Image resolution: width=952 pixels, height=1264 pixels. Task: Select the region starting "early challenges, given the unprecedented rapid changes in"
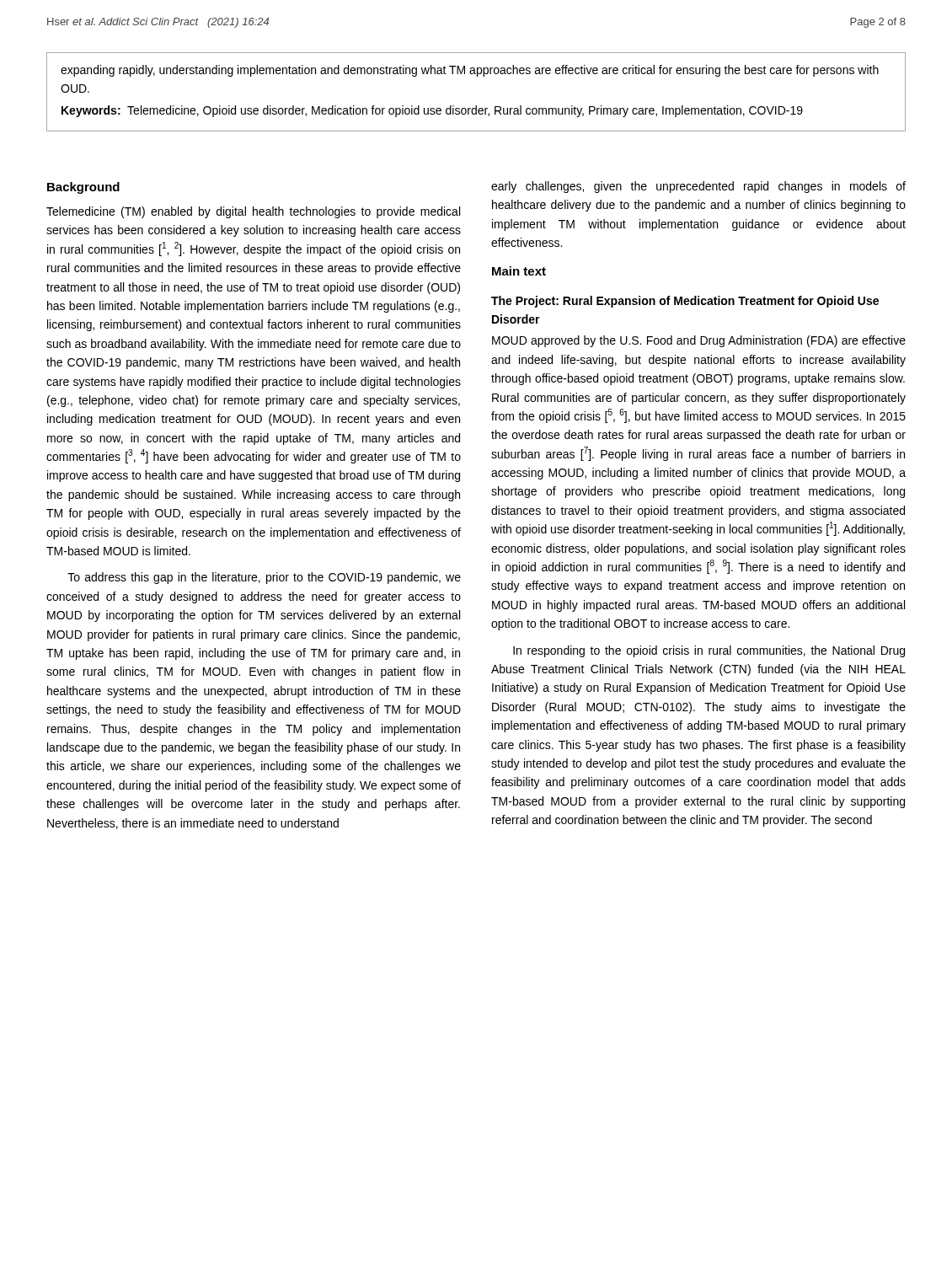coord(698,215)
